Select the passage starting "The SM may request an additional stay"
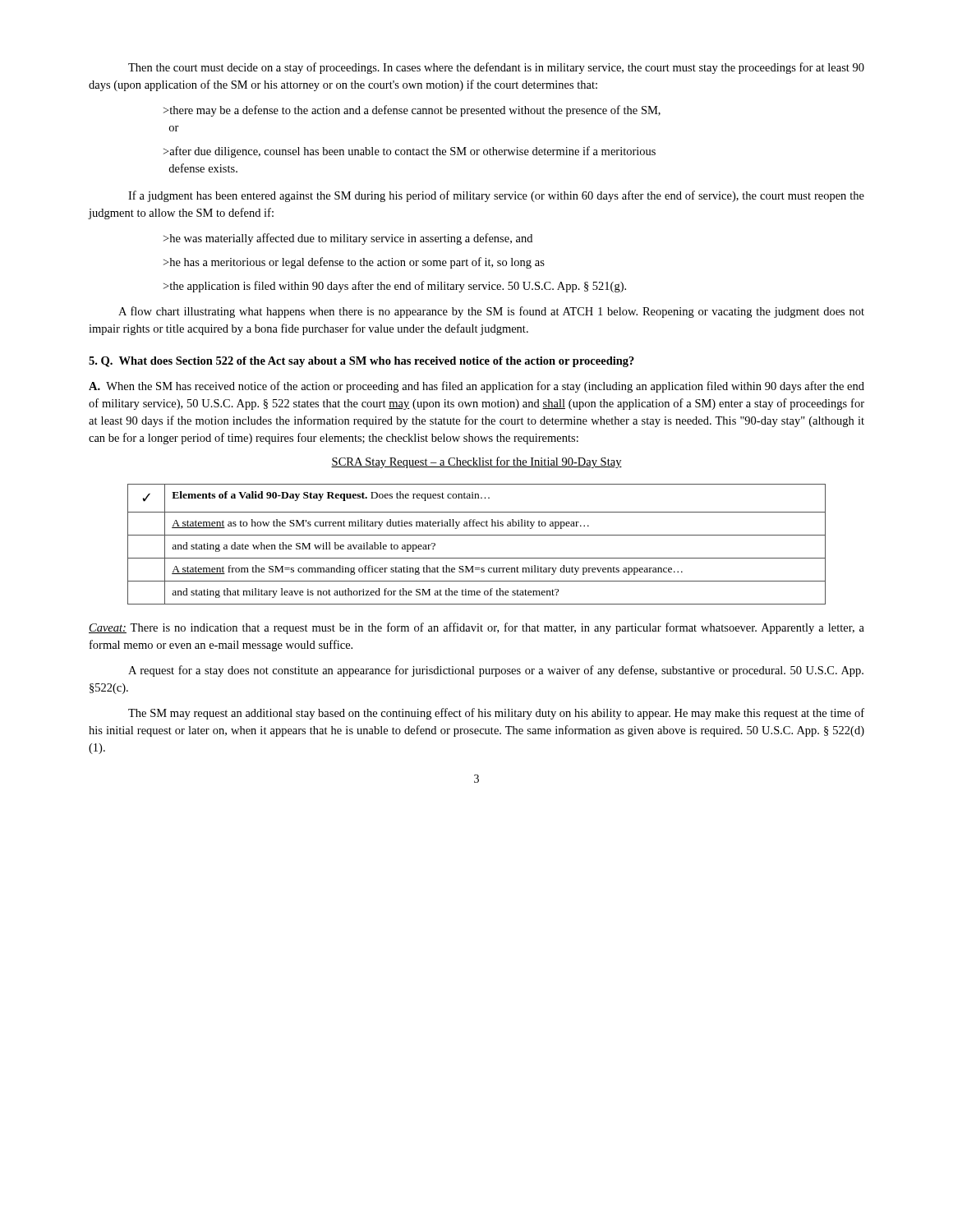Screen dimensions: 1232x953 [x=476, y=730]
